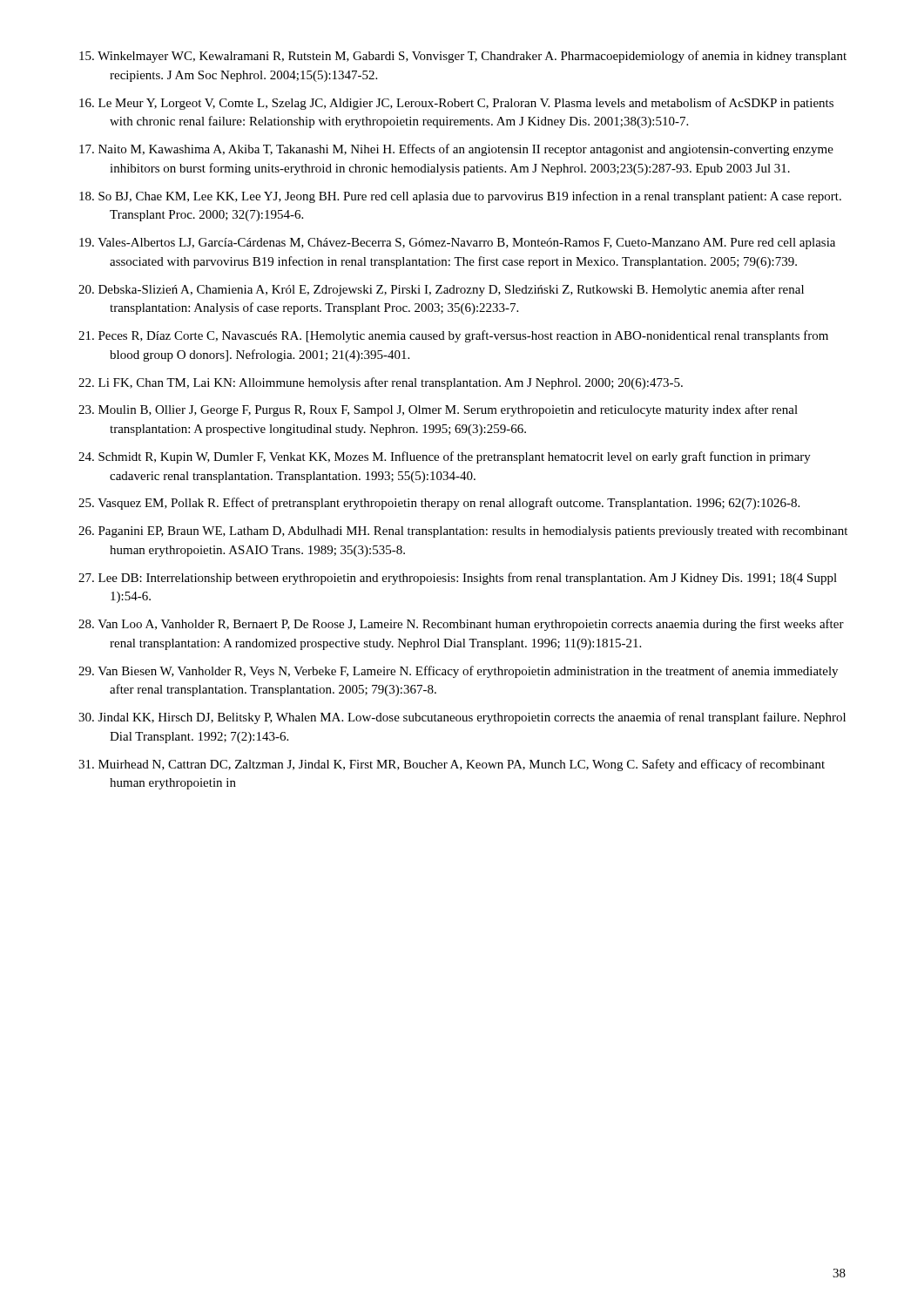Navigate to the element starting "25. Vasquez EM,"
This screenshot has height=1307, width=924.
point(439,503)
